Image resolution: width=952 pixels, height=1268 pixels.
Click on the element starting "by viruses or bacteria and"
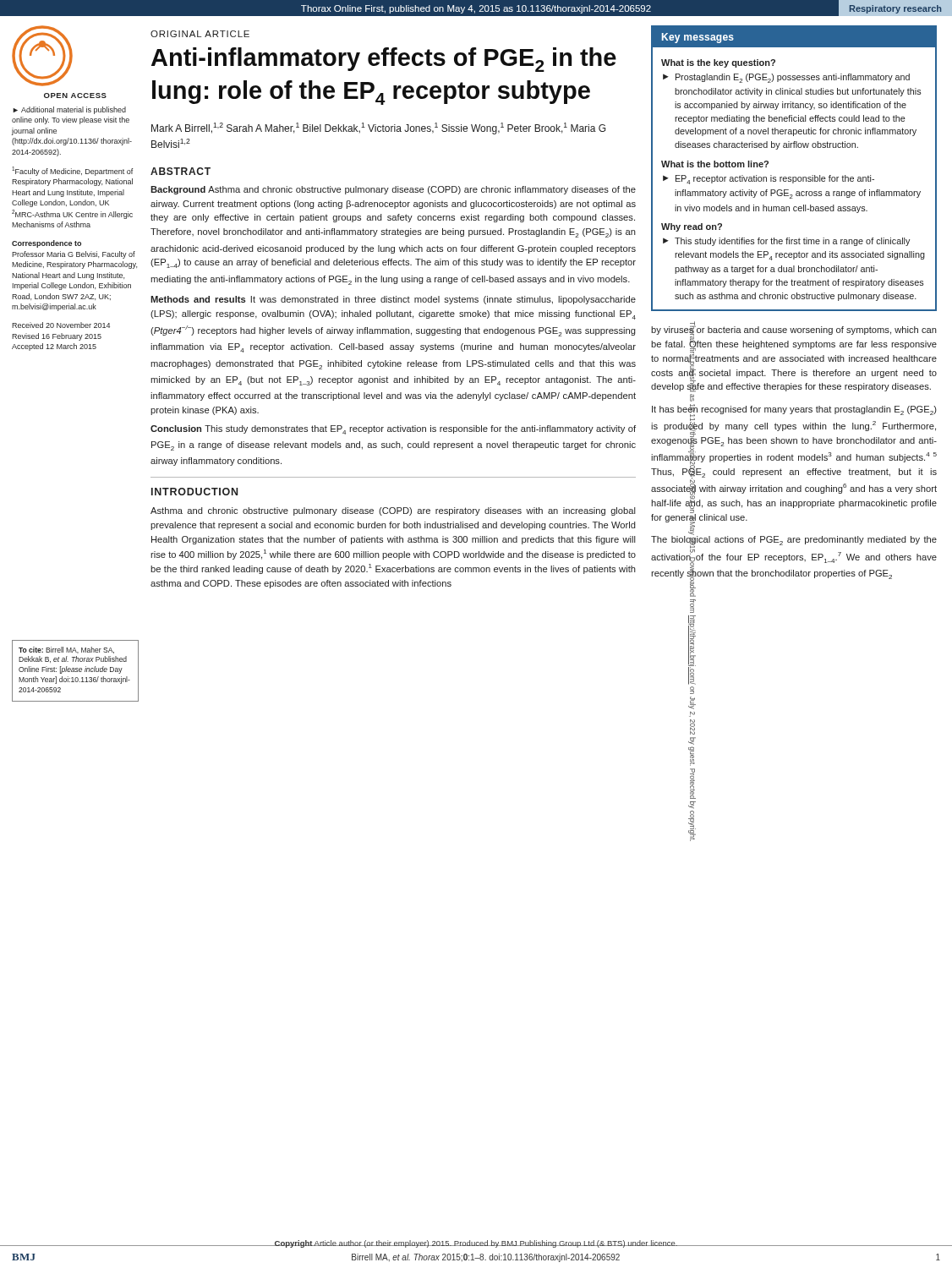click(794, 358)
